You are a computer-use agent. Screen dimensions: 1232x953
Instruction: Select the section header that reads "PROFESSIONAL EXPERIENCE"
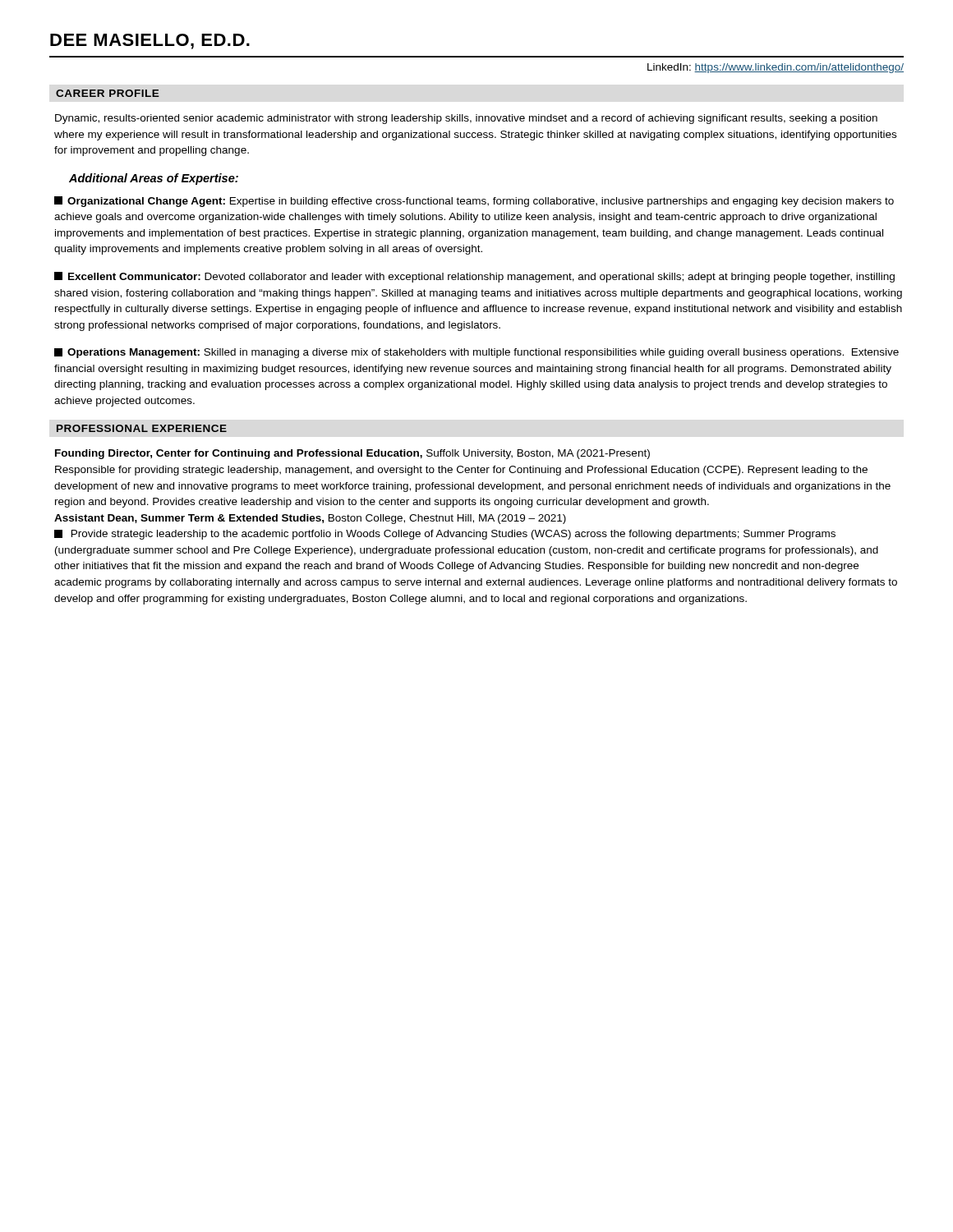pyautogui.click(x=142, y=429)
